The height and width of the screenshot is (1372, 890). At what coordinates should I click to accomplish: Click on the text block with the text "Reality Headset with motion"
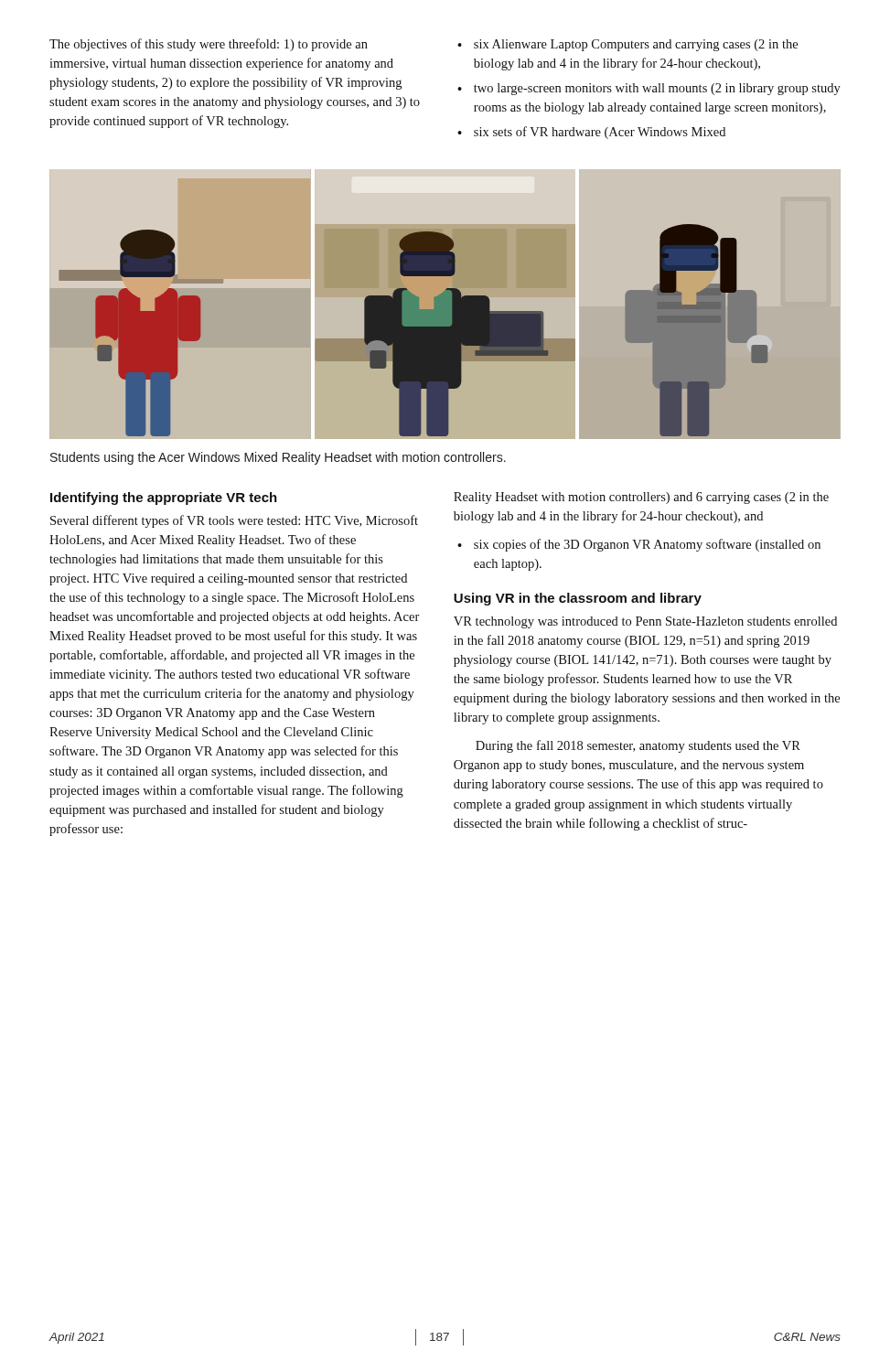point(647,506)
